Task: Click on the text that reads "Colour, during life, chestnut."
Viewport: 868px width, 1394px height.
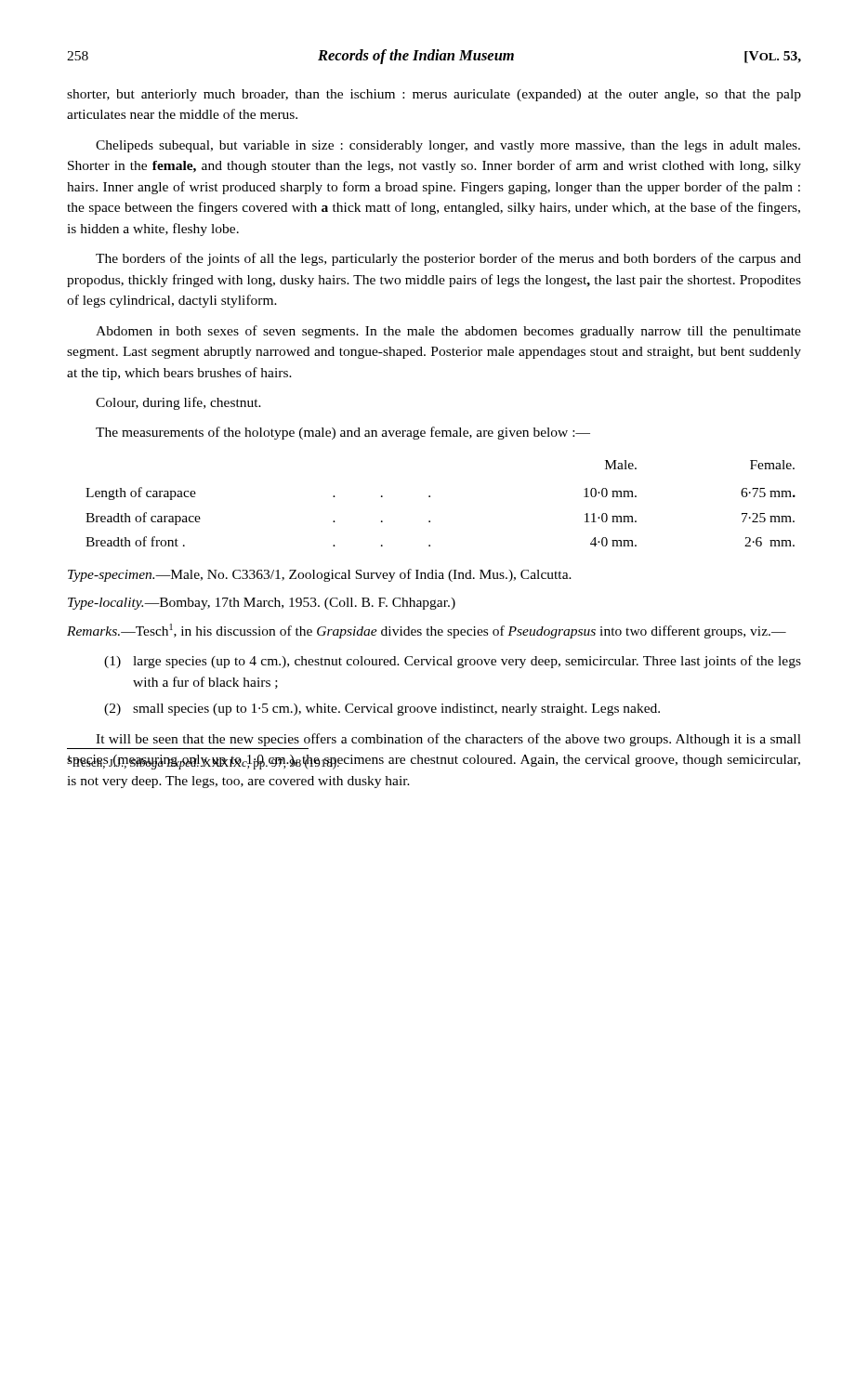Action: tap(178, 403)
